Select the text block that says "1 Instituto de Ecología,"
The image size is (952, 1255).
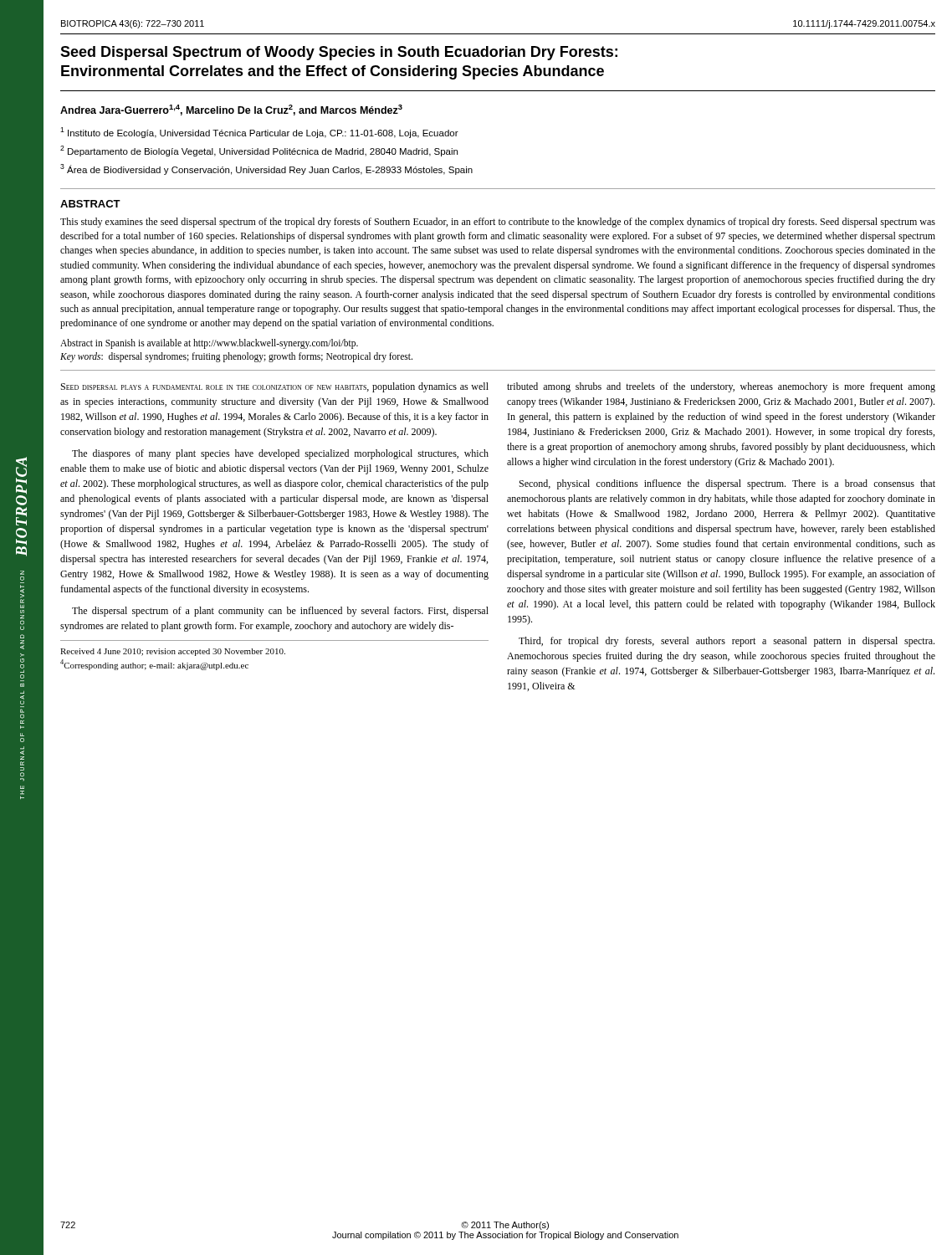(259, 132)
